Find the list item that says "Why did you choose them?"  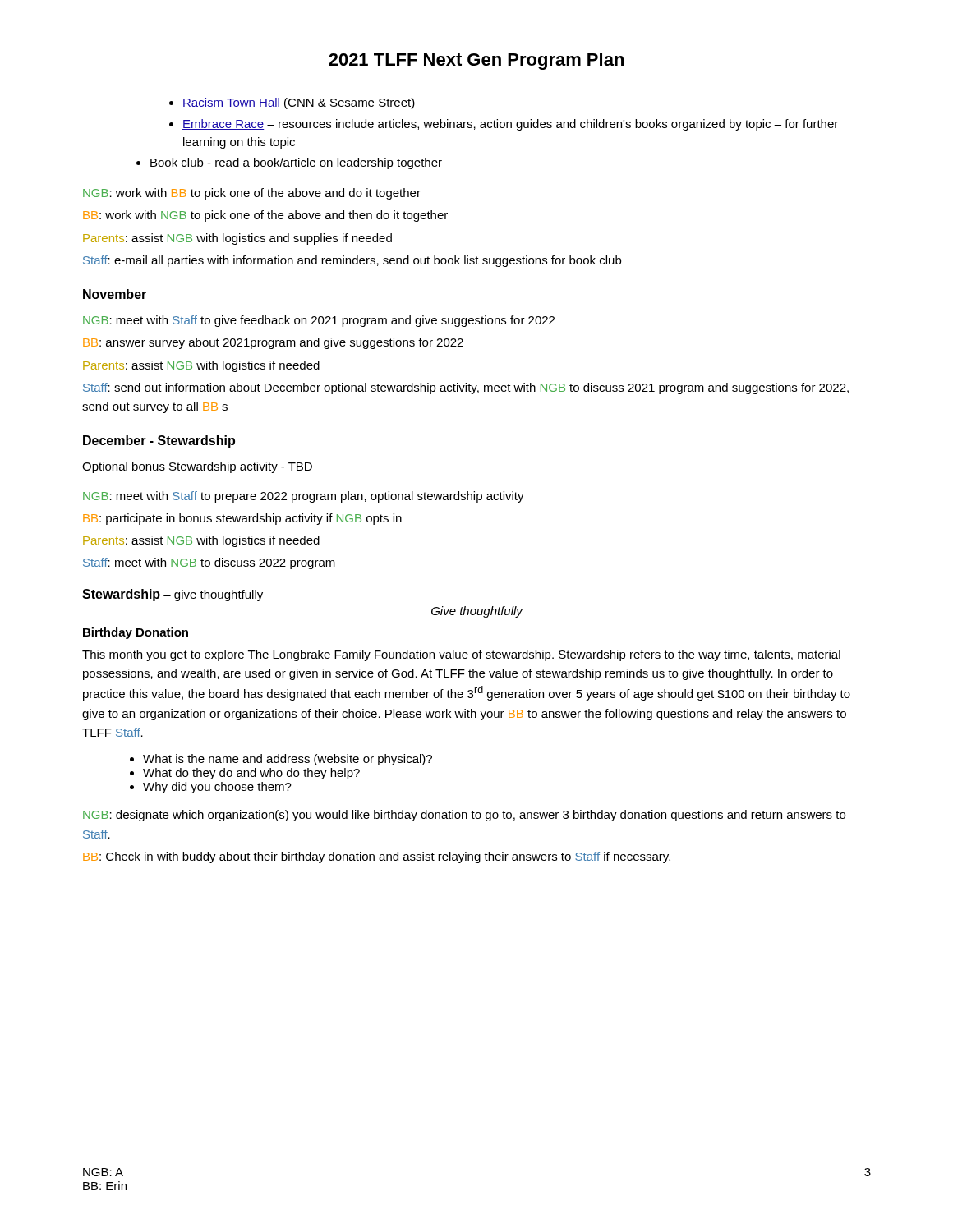click(211, 788)
